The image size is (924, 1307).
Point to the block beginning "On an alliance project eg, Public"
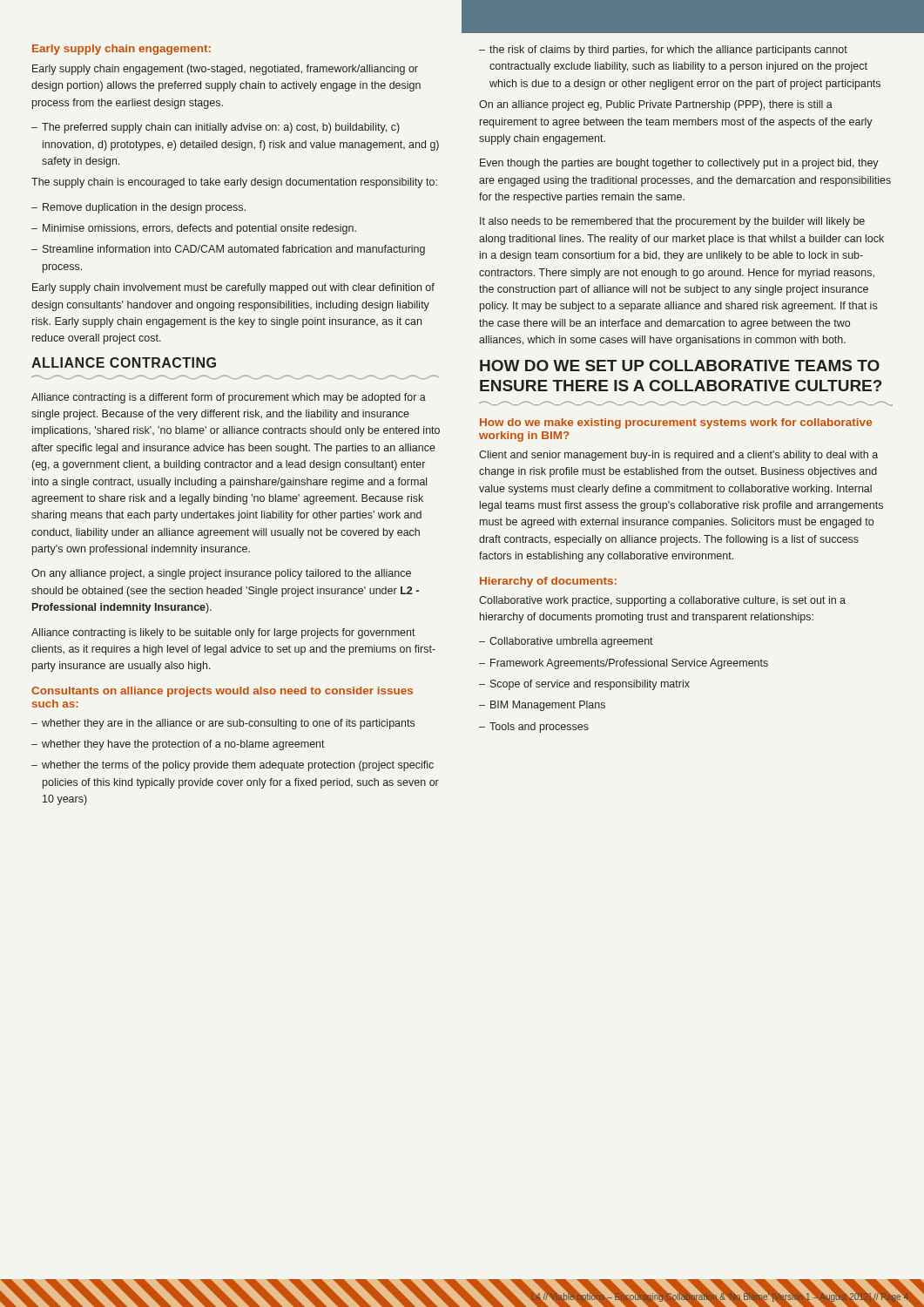point(676,122)
